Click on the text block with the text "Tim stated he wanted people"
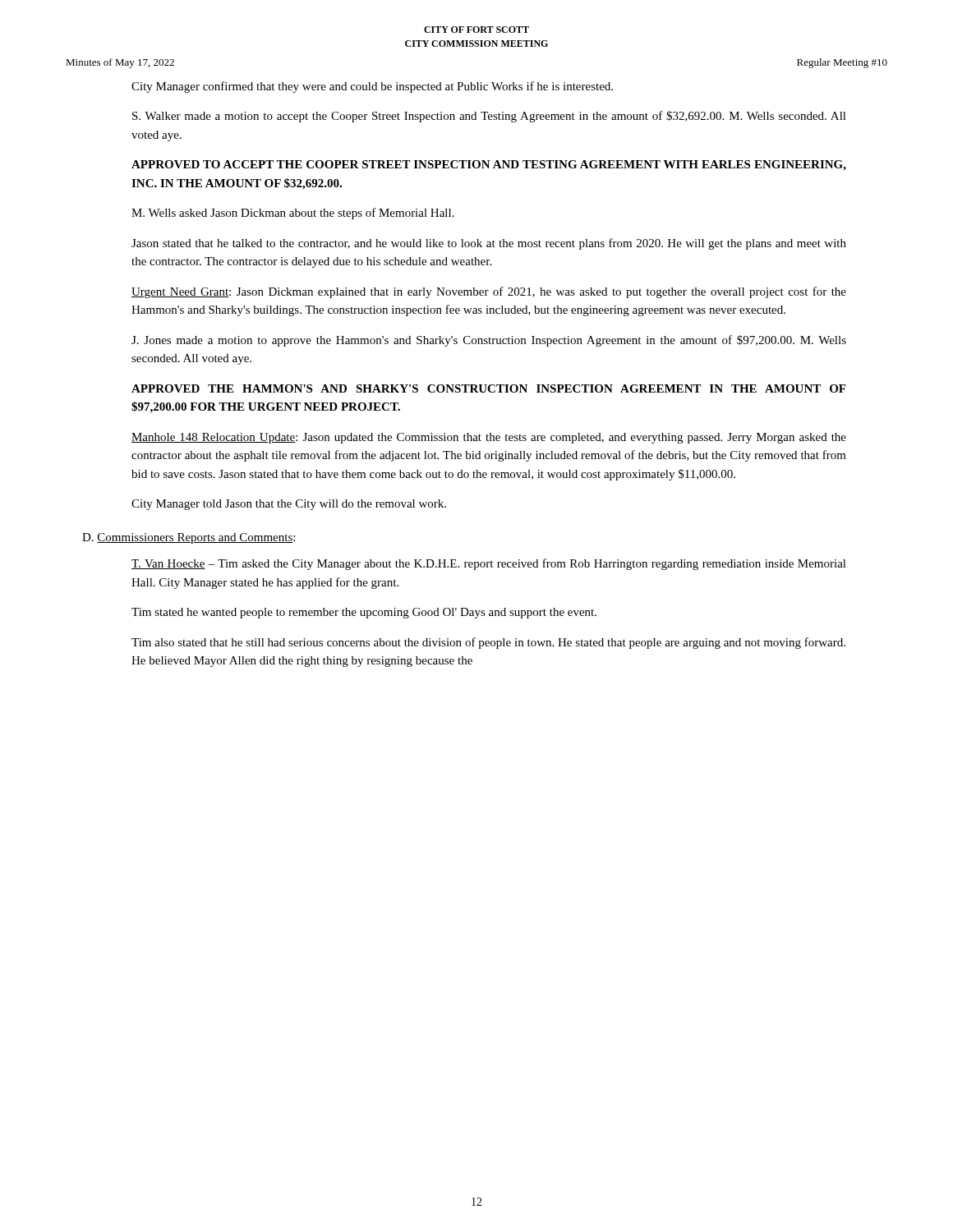The image size is (953, 1232). coord(364,612)
